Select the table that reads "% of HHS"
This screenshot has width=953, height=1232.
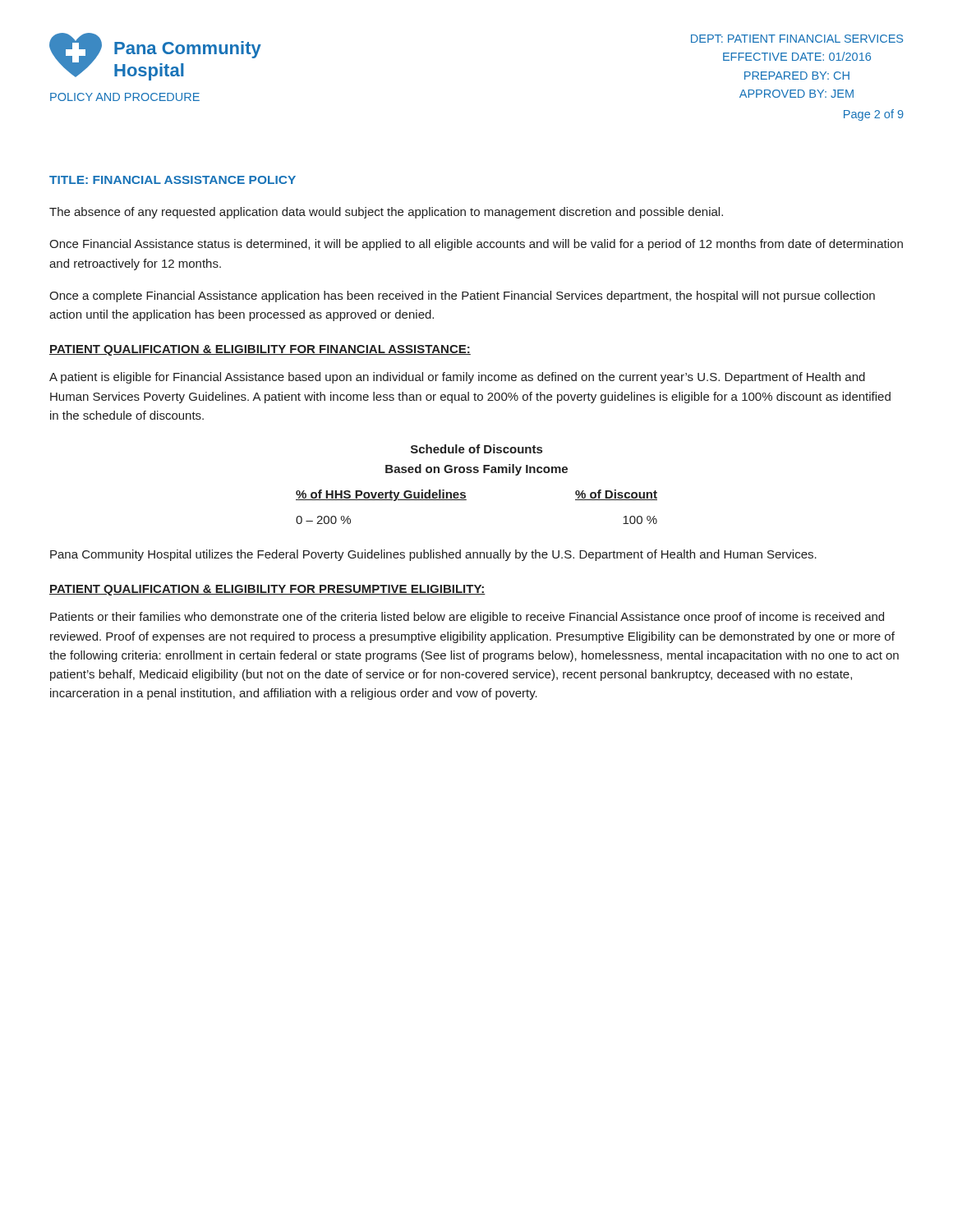coord(476,508)
